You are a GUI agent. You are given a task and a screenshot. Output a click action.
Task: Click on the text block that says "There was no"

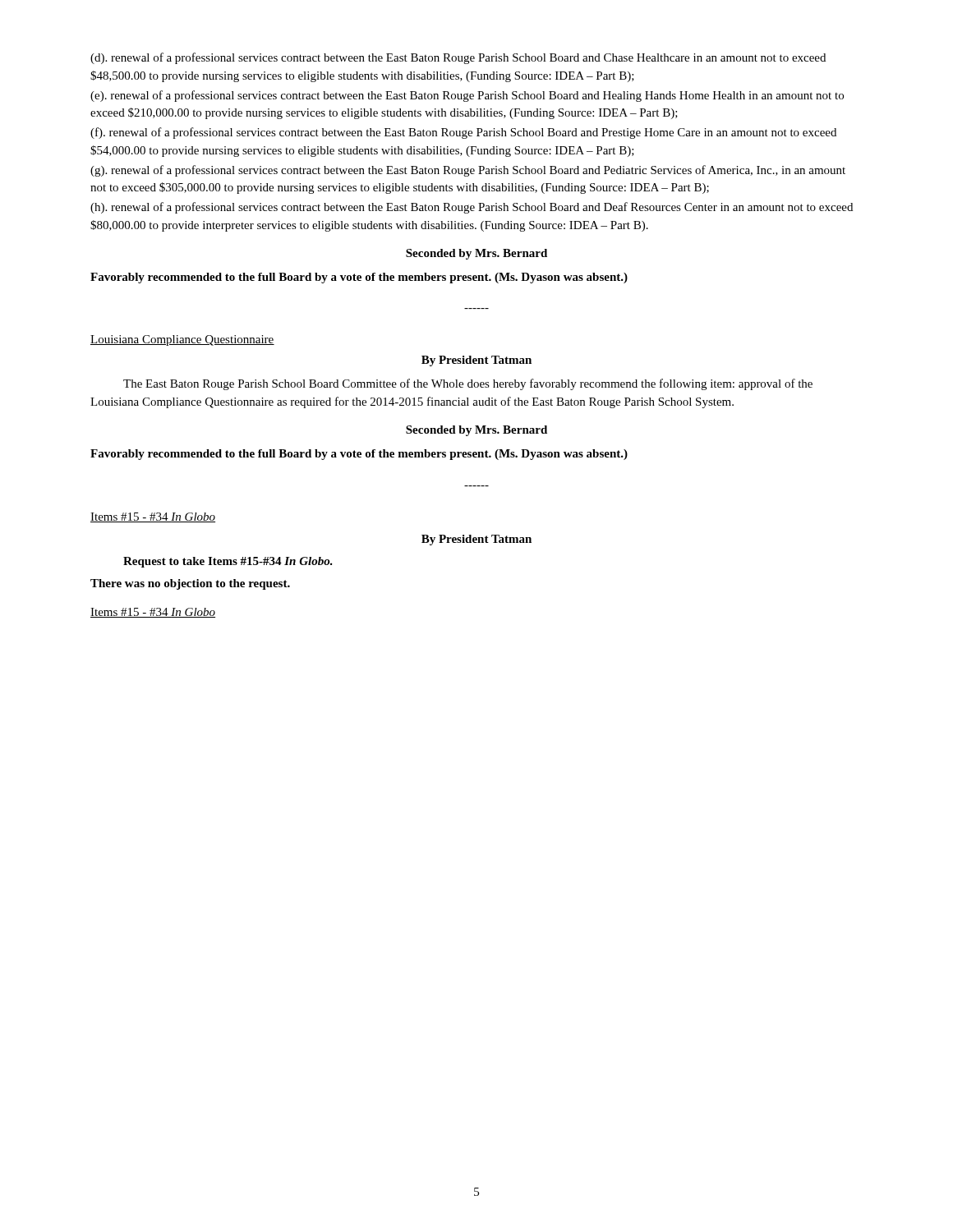[x=190, y=583]
